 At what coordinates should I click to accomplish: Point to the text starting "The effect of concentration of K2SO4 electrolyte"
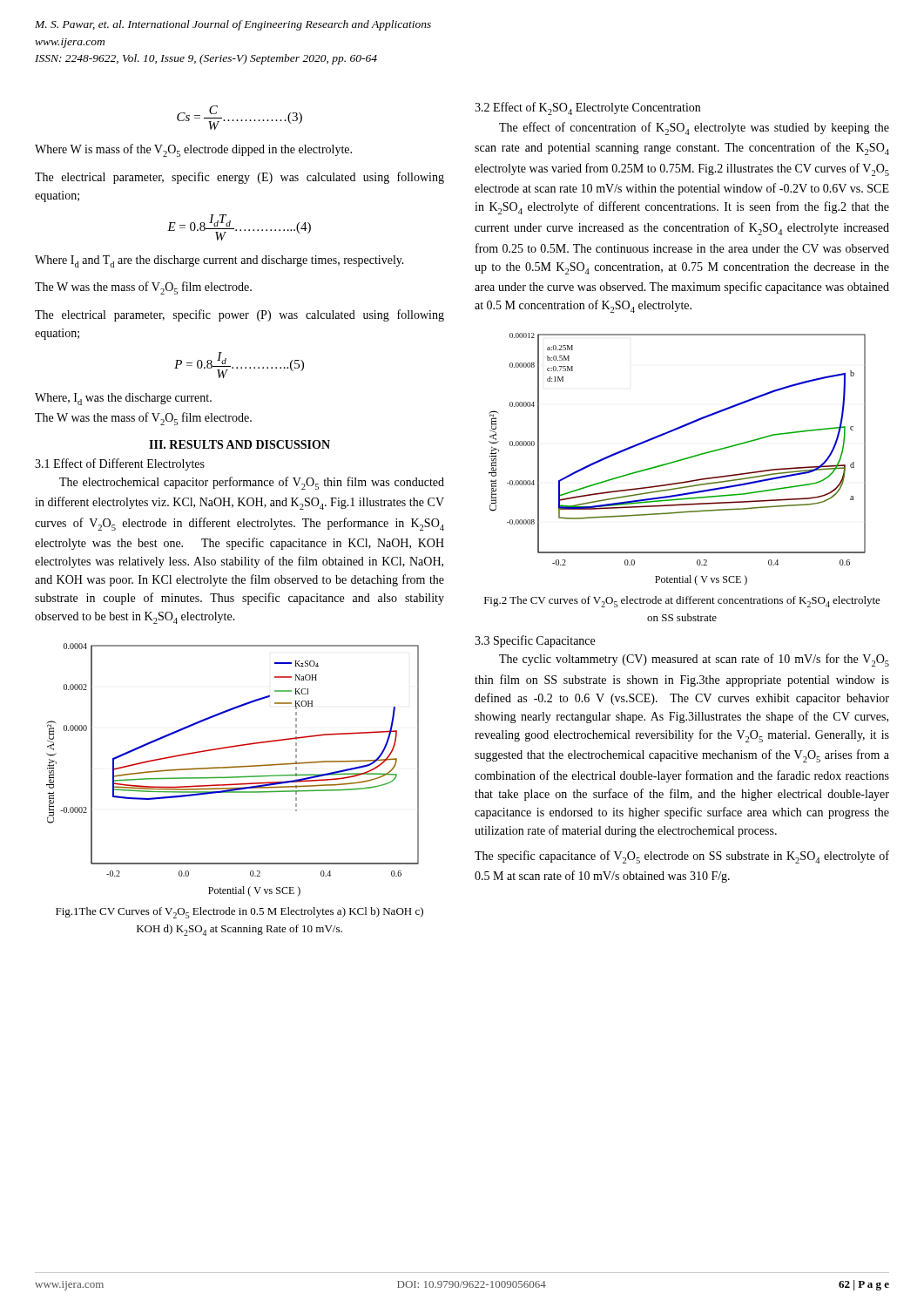(682, 218)
